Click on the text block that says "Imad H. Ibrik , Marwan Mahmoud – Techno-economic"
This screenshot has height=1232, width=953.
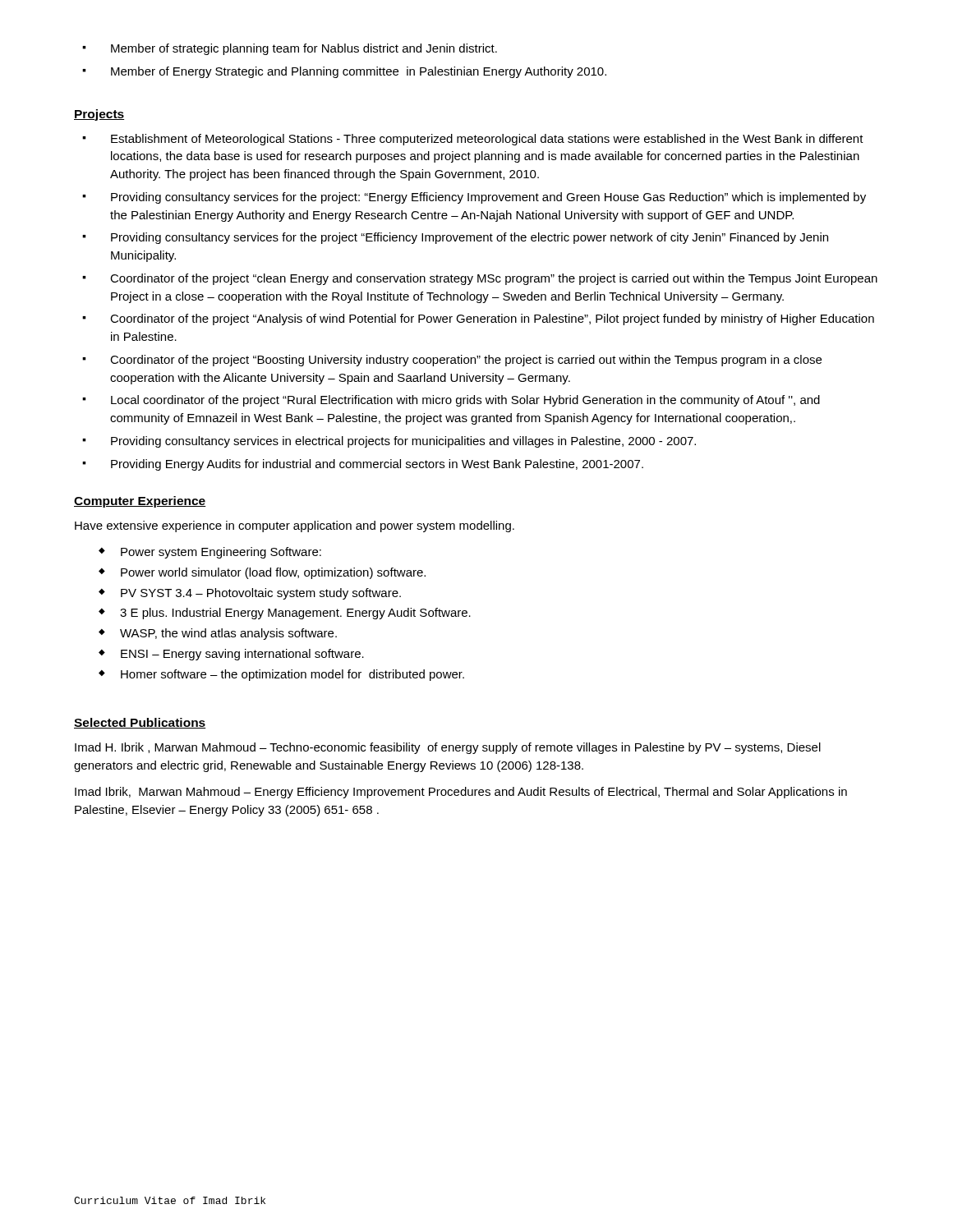(x=447, y=756)
